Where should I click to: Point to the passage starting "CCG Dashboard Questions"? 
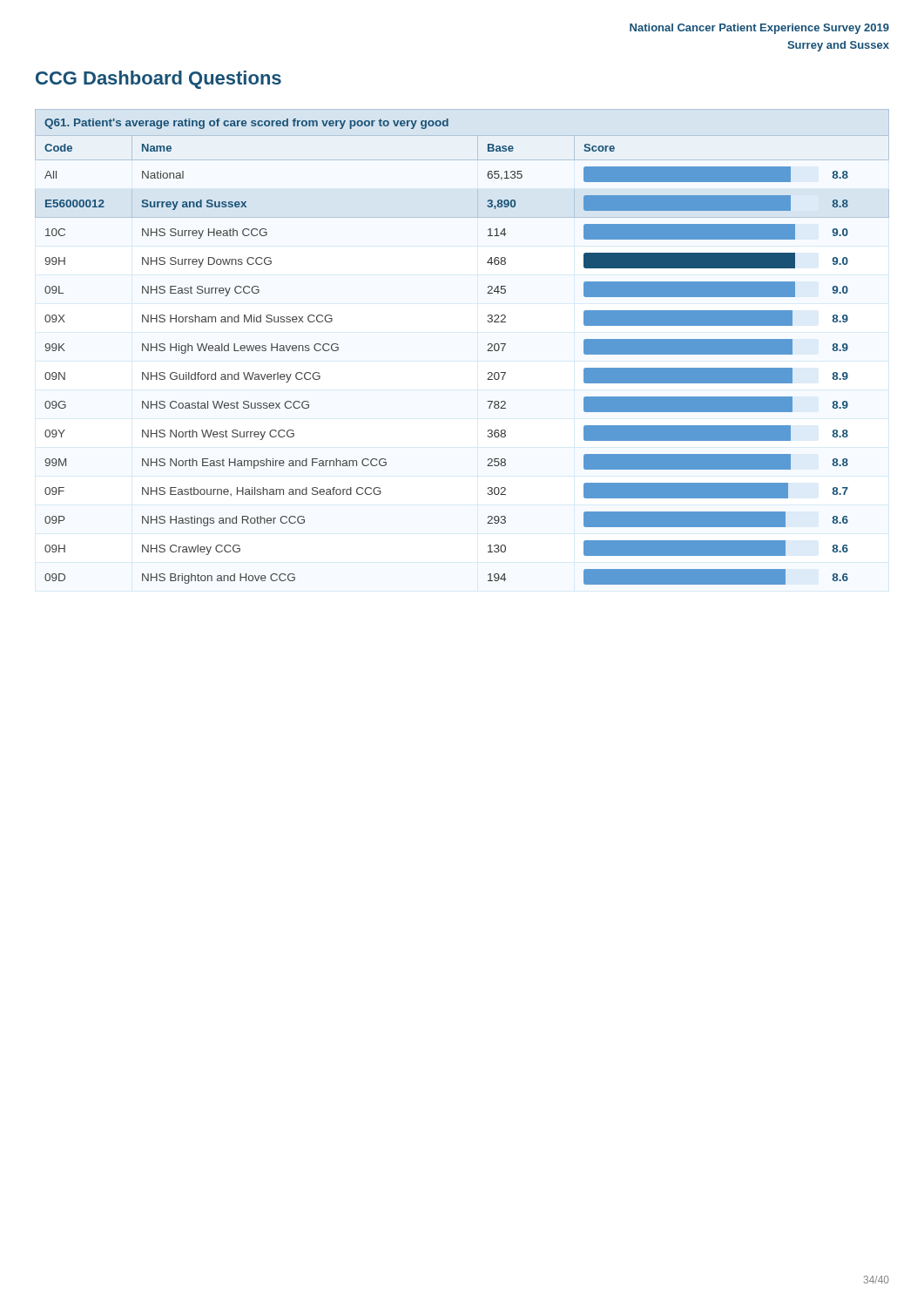[158, 80]
